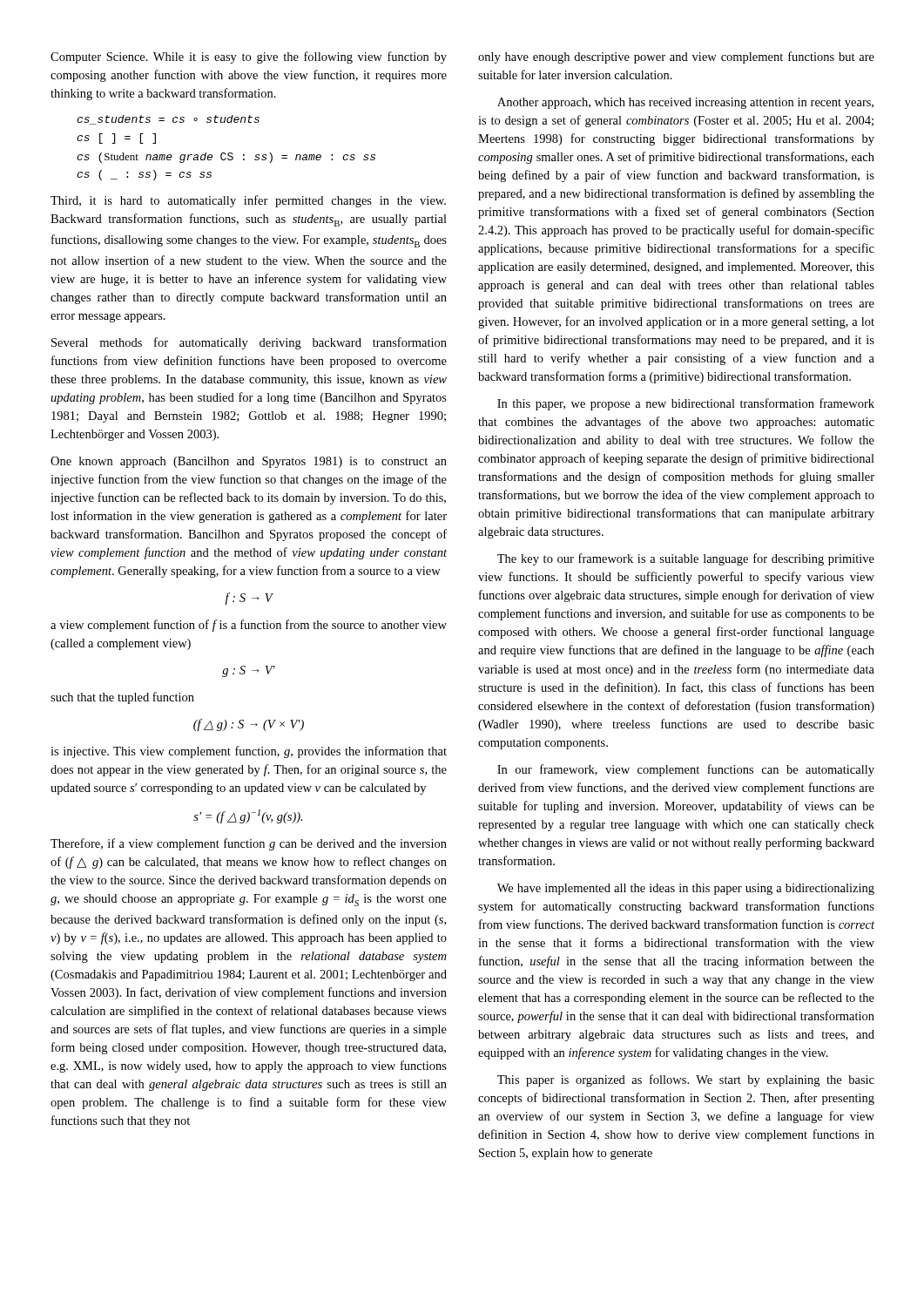Find the text block with the text "only have enough"
Viewport: 924px width, 1307px height.
676,66
